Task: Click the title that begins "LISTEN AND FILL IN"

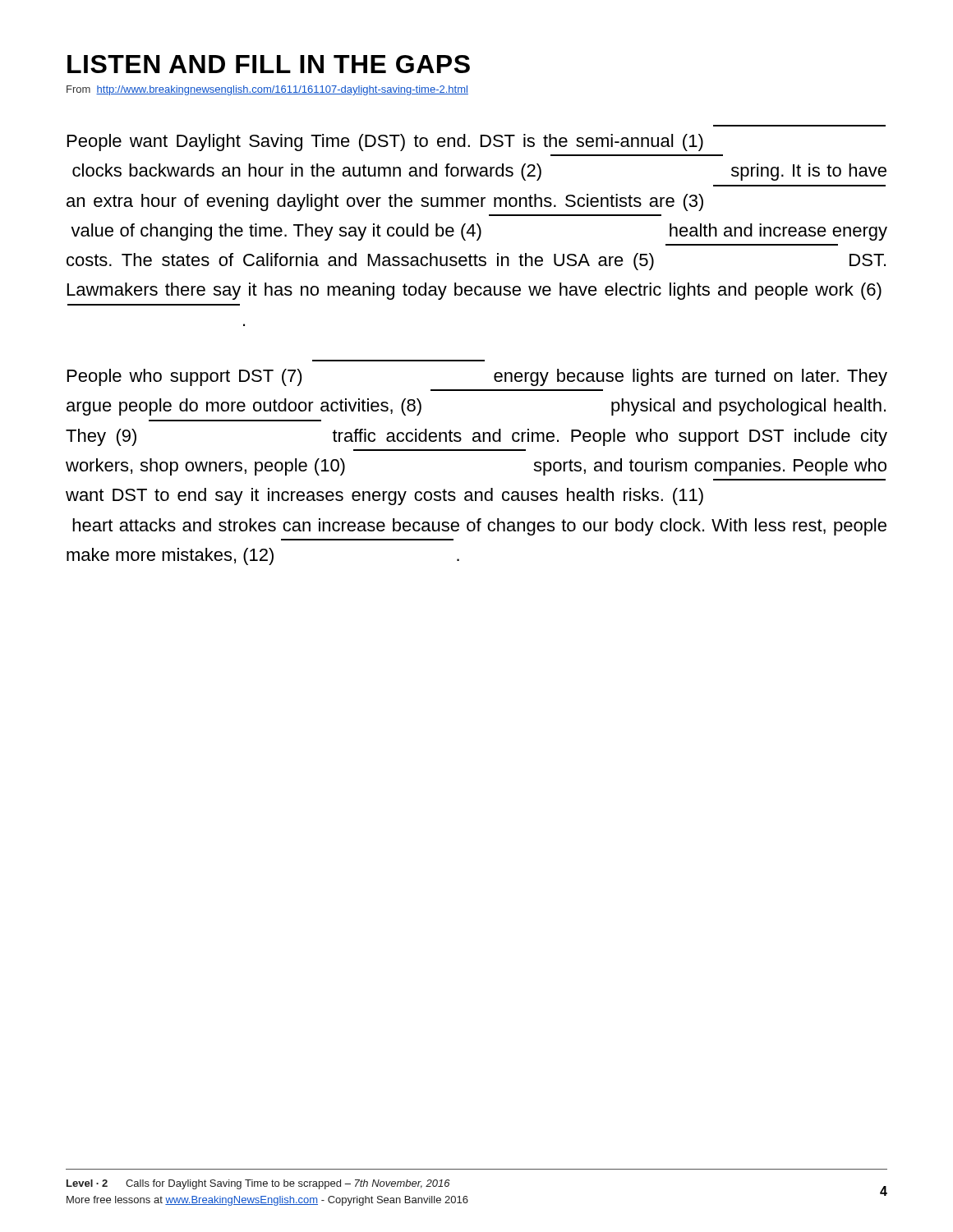Action: click(x=268, y=64)
